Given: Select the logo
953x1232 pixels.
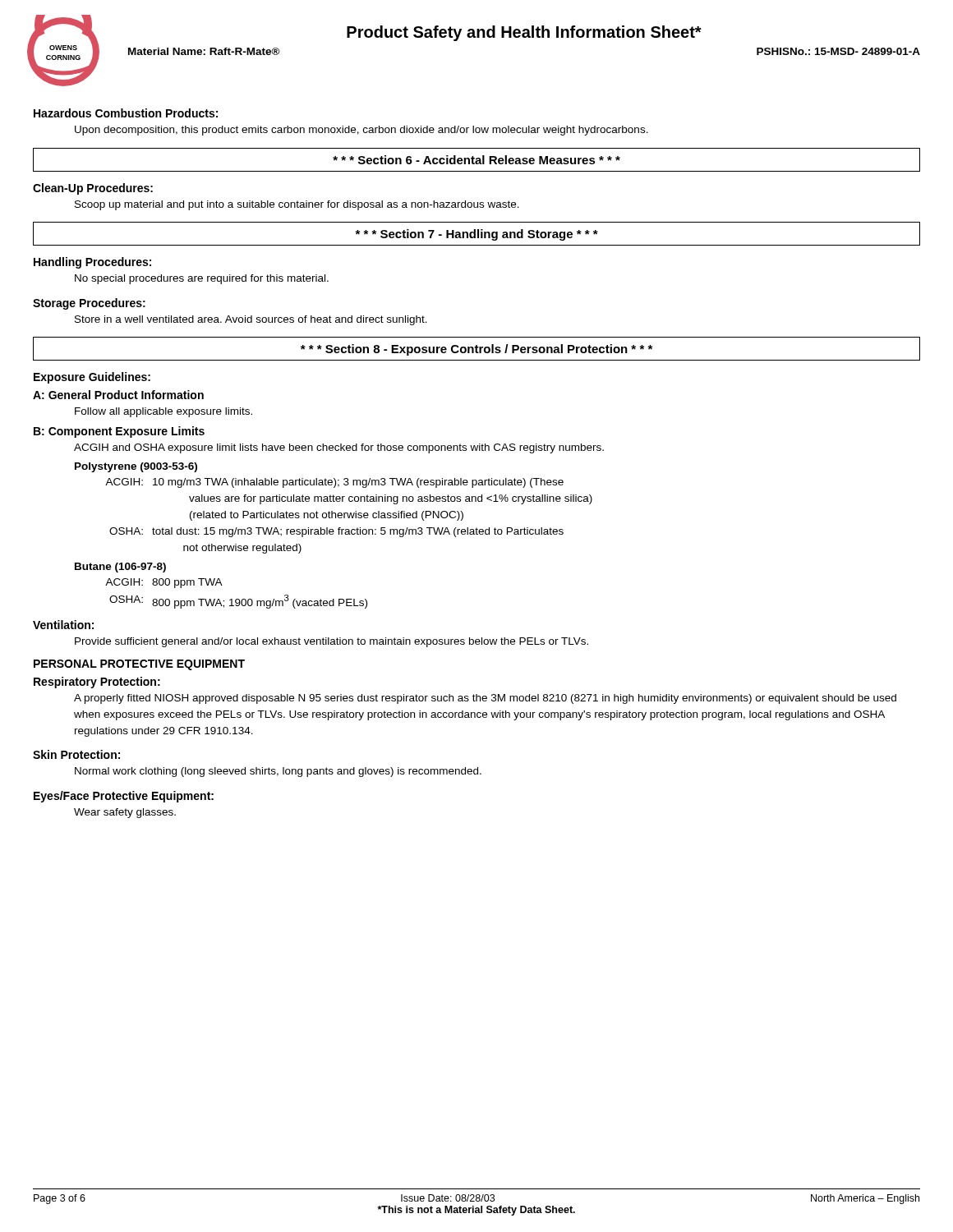Looking at the screenshot, I should (x=64, y=52).
